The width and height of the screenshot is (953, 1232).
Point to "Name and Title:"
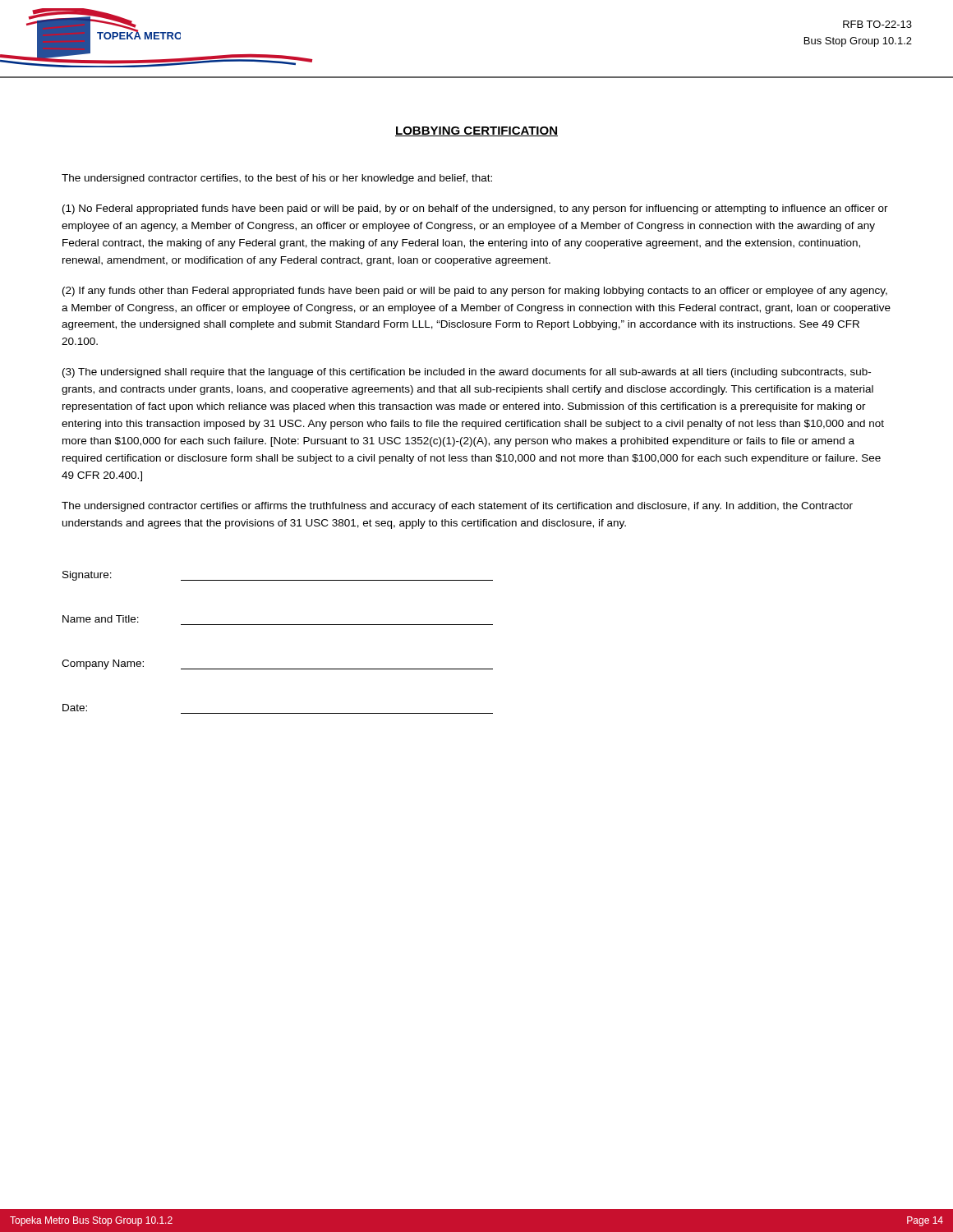coord(277,617)
